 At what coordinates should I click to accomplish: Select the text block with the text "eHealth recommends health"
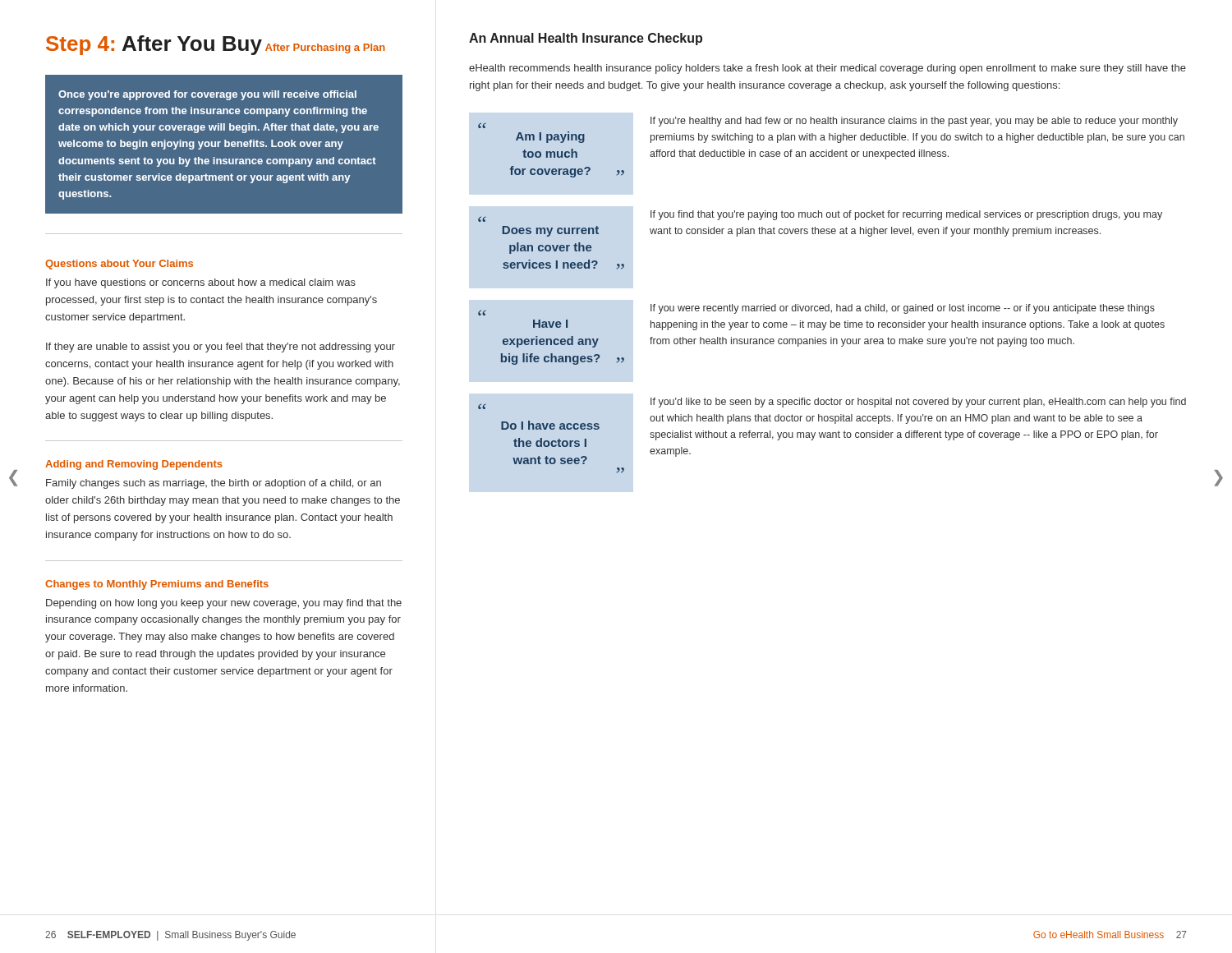coord(828,77)
